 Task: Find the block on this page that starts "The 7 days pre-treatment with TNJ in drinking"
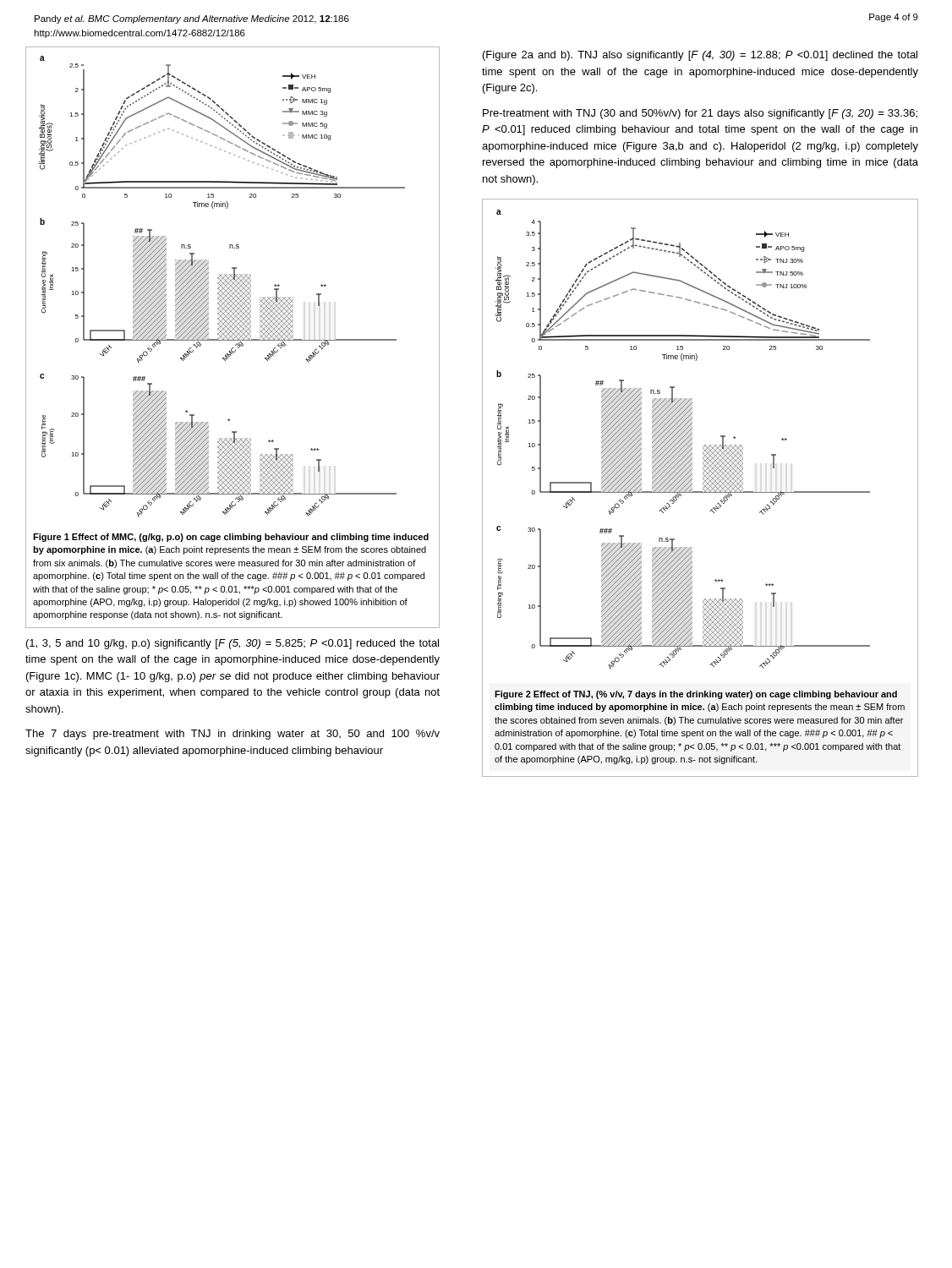[232, 742]
